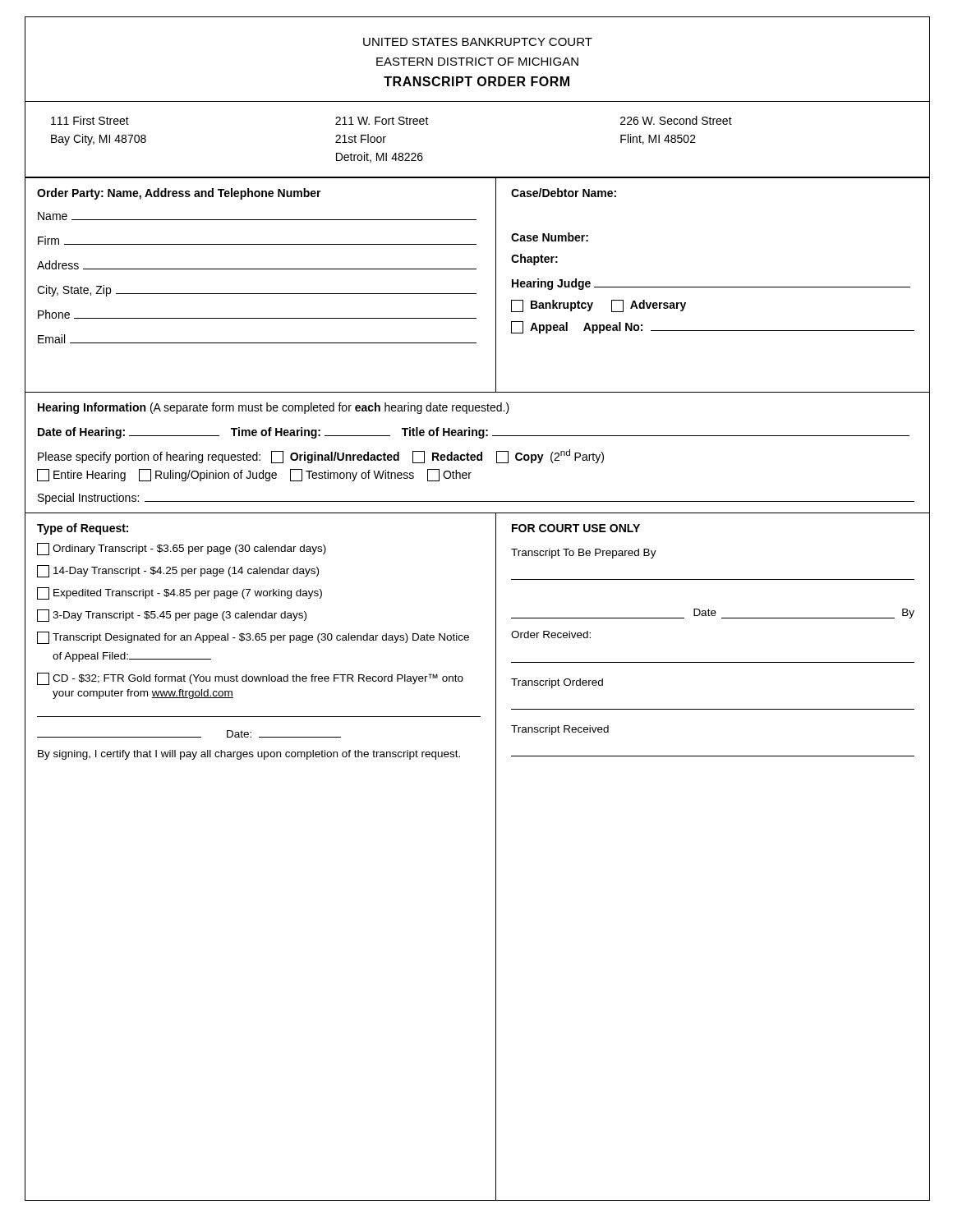This screenshot has width=953, height=1232.
Task: Find "Case/Debtor Name:" on this page
Action: 564,193
